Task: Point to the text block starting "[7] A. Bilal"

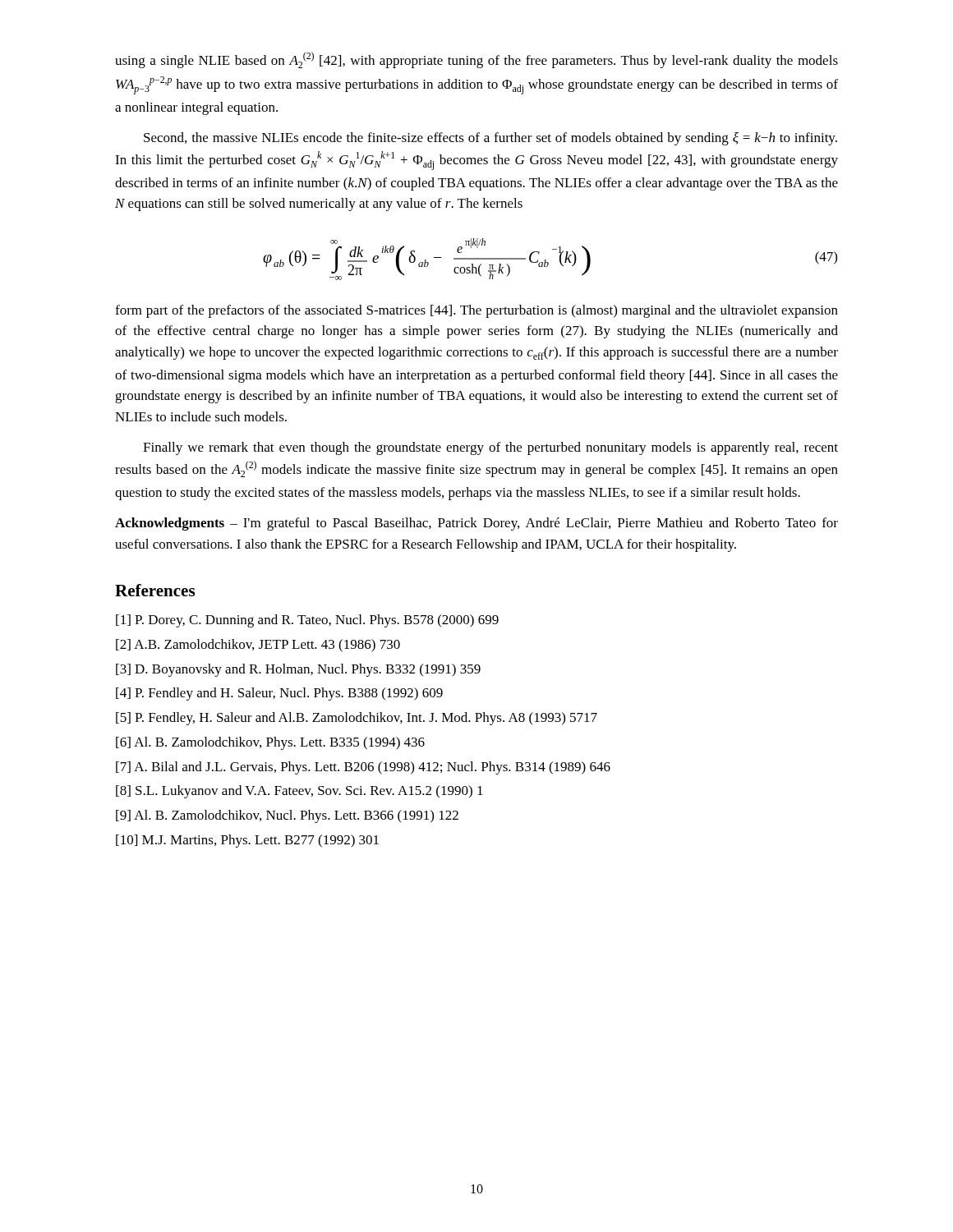Action: tap(476, 767)
